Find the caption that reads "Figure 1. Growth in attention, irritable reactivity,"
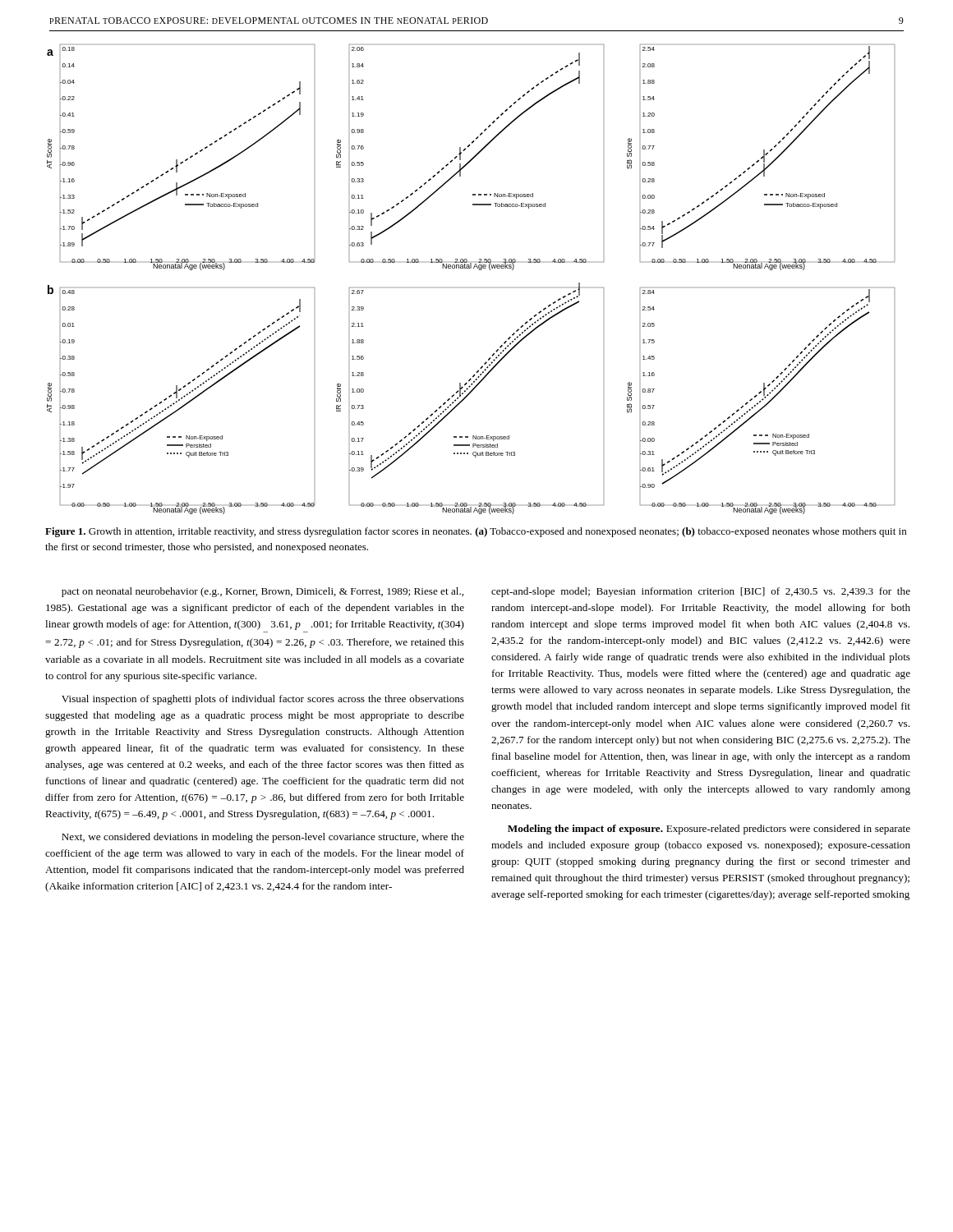Viewport: 953px width, 1232px height. pos(476,539)
